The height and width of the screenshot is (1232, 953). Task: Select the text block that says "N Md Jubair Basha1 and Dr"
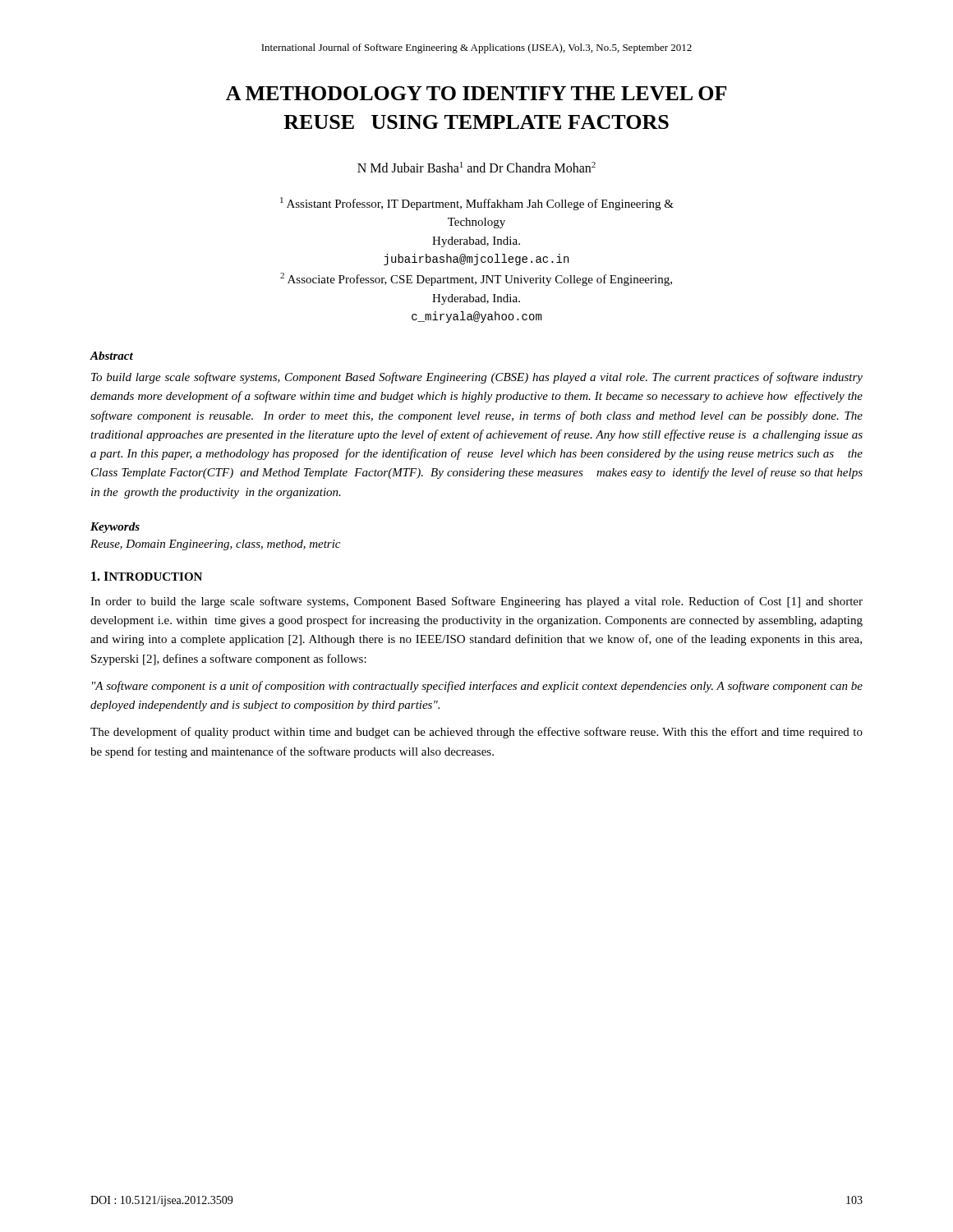pos(476,167)
